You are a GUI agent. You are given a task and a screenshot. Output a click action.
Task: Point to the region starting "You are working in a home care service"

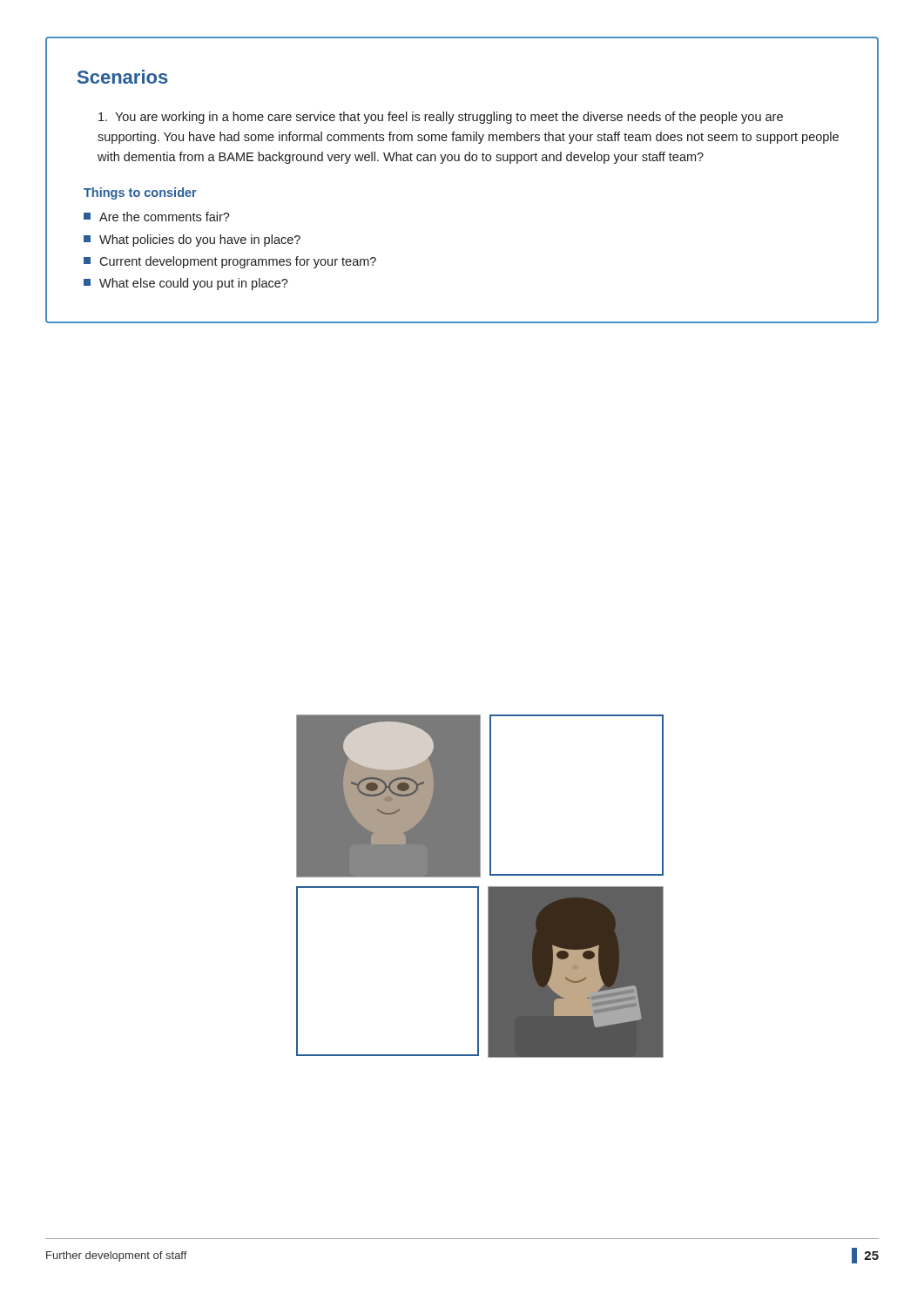[468, 137]
